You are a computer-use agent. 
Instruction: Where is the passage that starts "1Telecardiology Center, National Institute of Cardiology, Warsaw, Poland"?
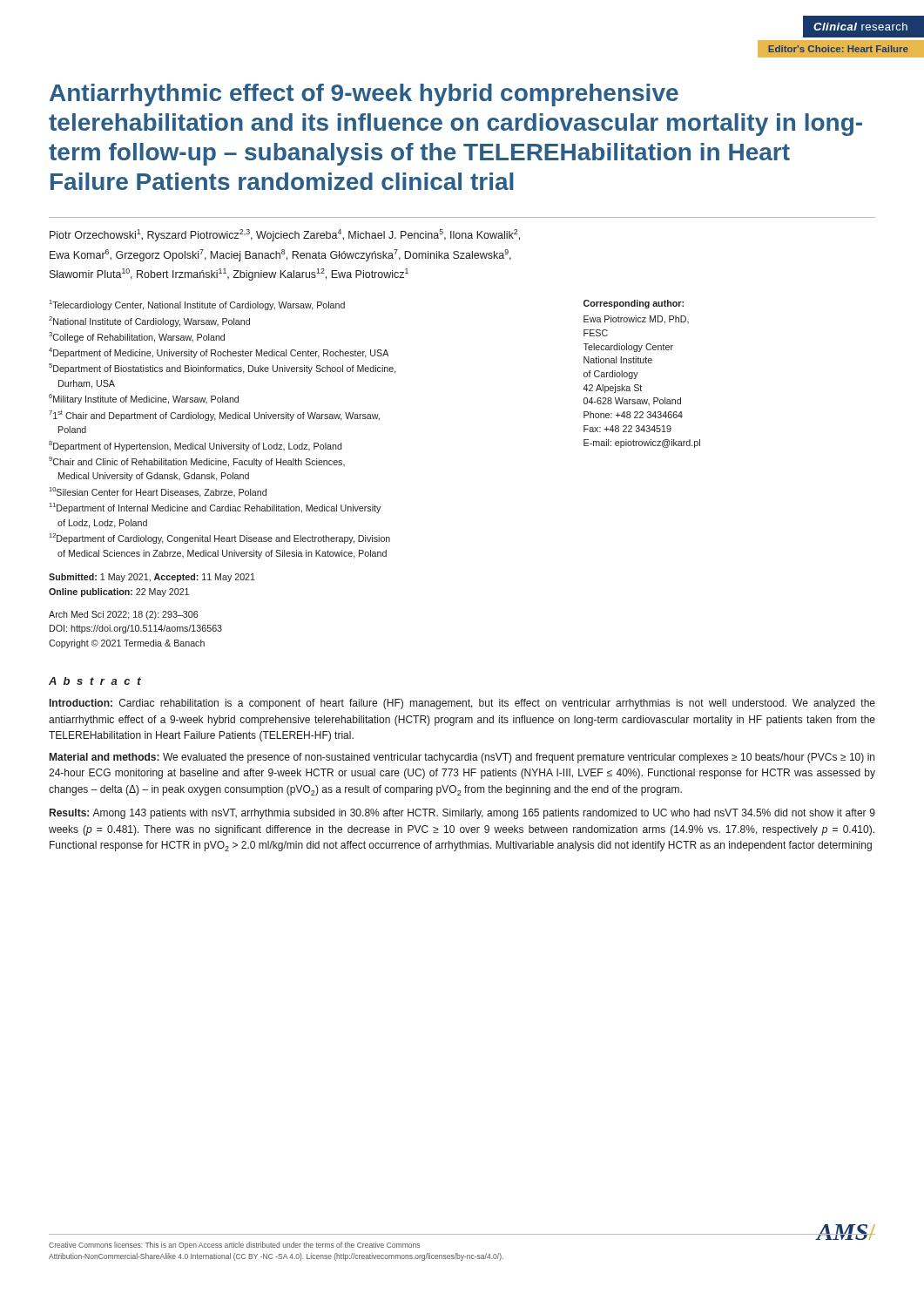click(300, 429)
